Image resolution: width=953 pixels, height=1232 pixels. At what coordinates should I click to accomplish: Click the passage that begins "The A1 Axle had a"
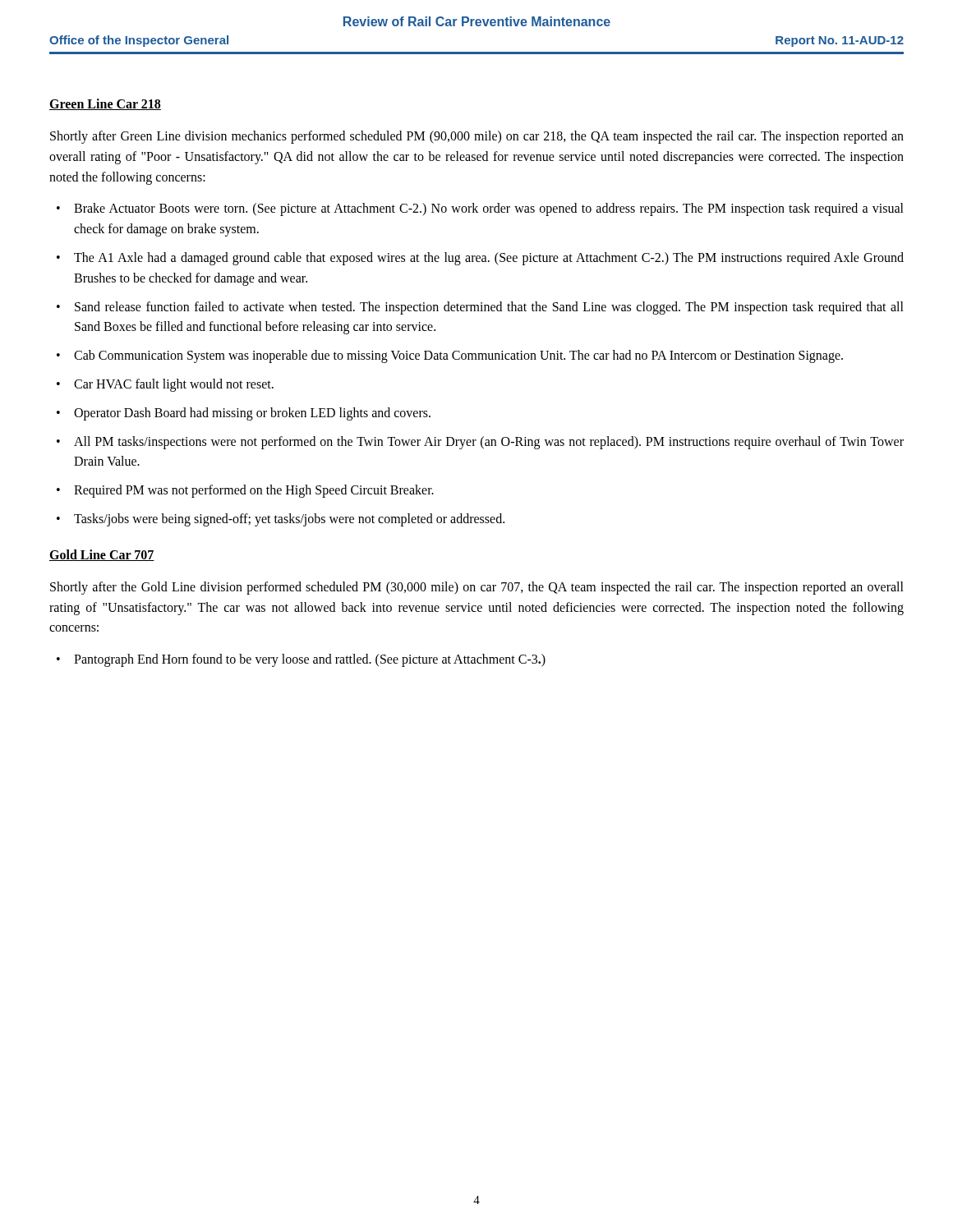tap(489, 268)
